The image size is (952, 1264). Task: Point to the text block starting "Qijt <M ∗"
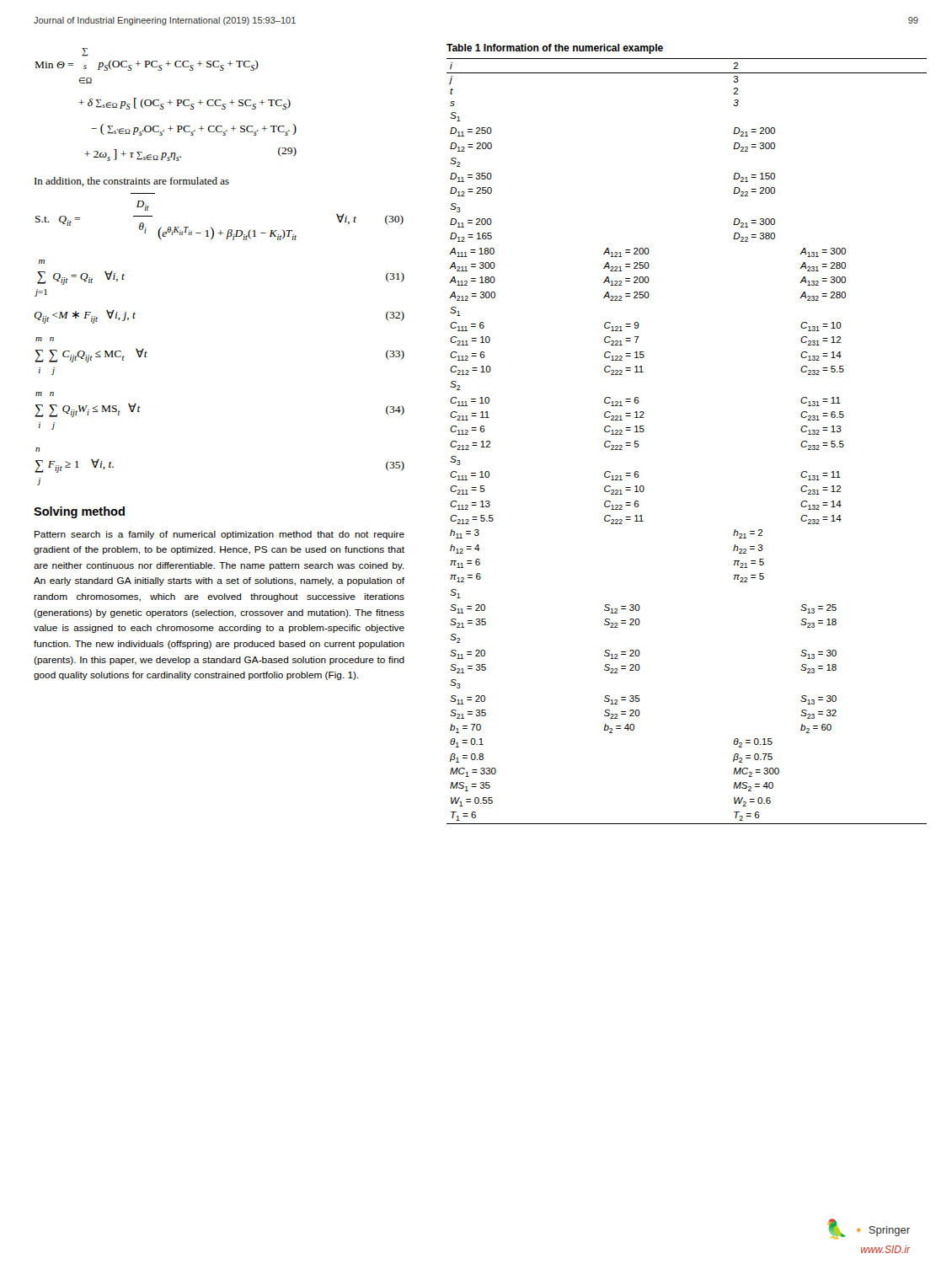pos(92,316)
